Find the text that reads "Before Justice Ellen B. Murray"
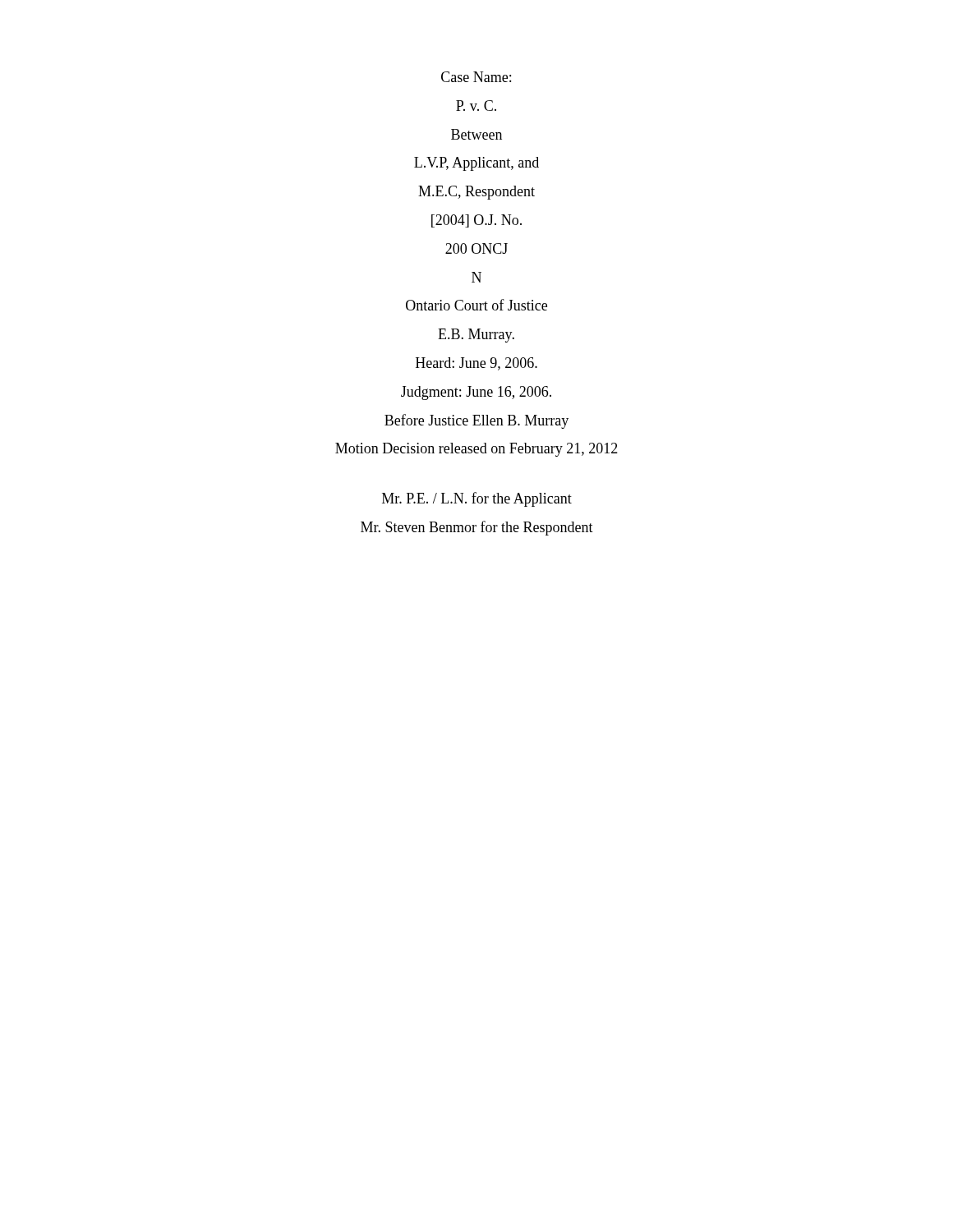The width and height of the screenshot is (953, 1232). (476, 420)
